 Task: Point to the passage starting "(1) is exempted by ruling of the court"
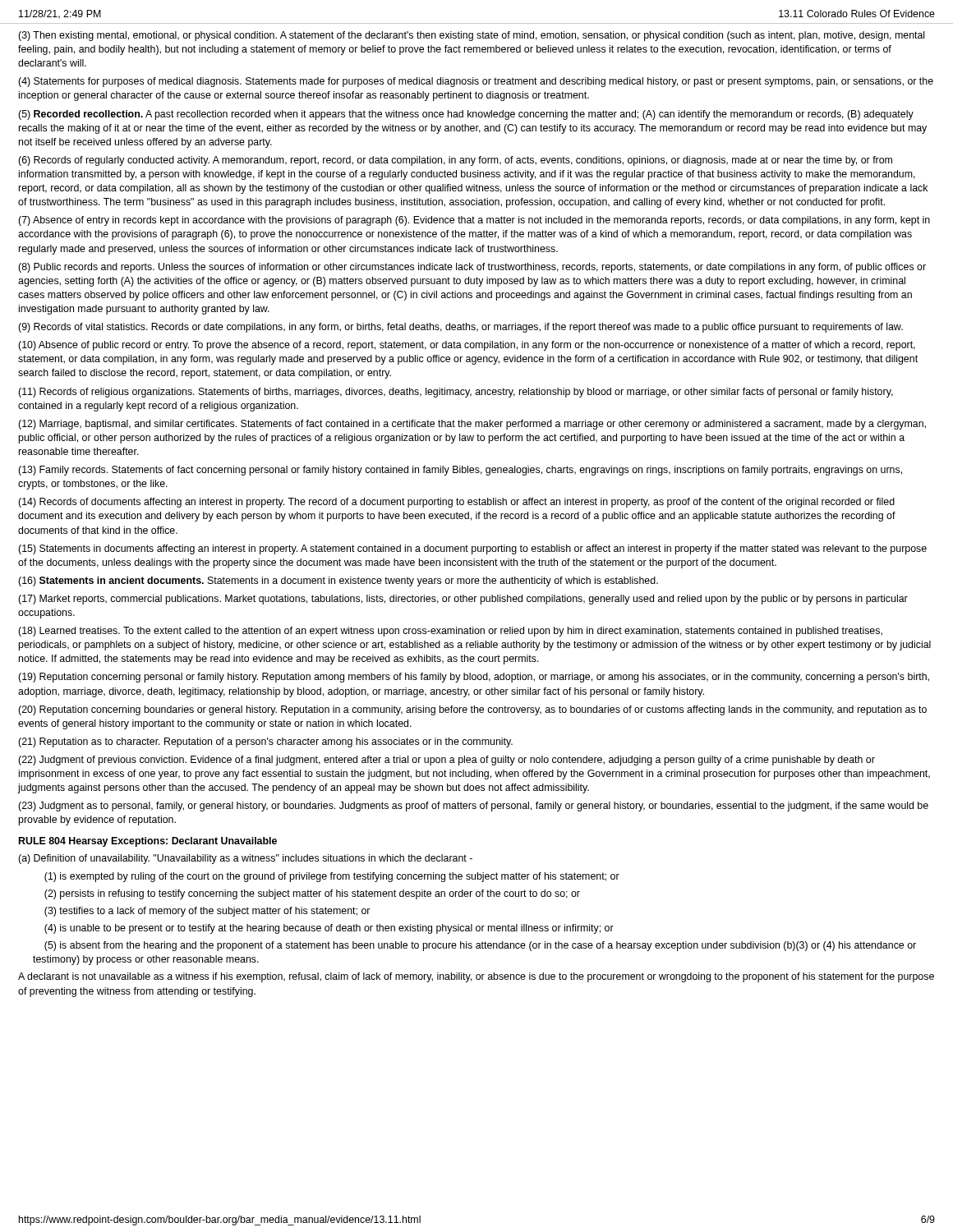click(326, 876)
